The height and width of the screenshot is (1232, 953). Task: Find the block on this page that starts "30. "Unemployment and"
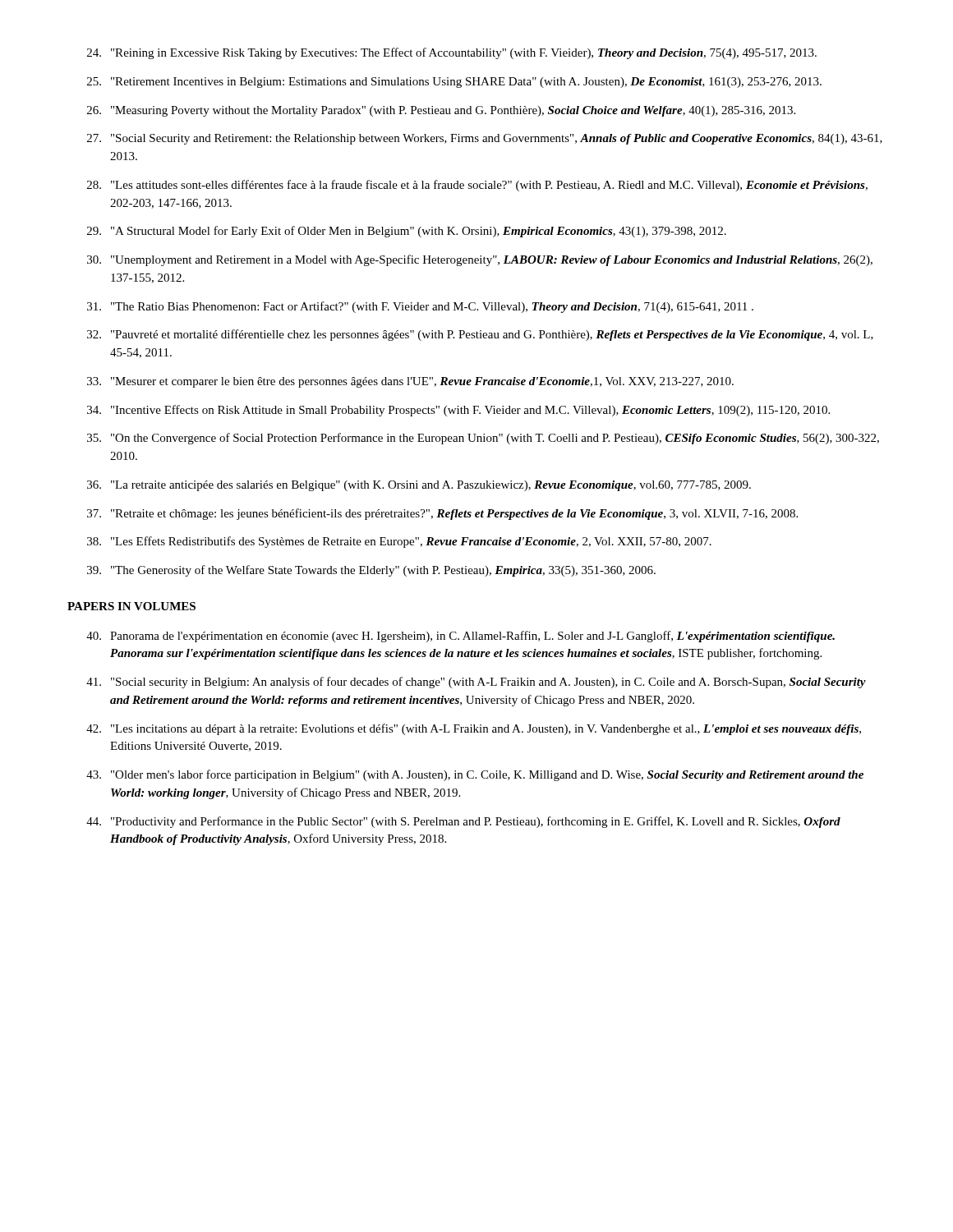pyautogui.click(x=476, y=269)
